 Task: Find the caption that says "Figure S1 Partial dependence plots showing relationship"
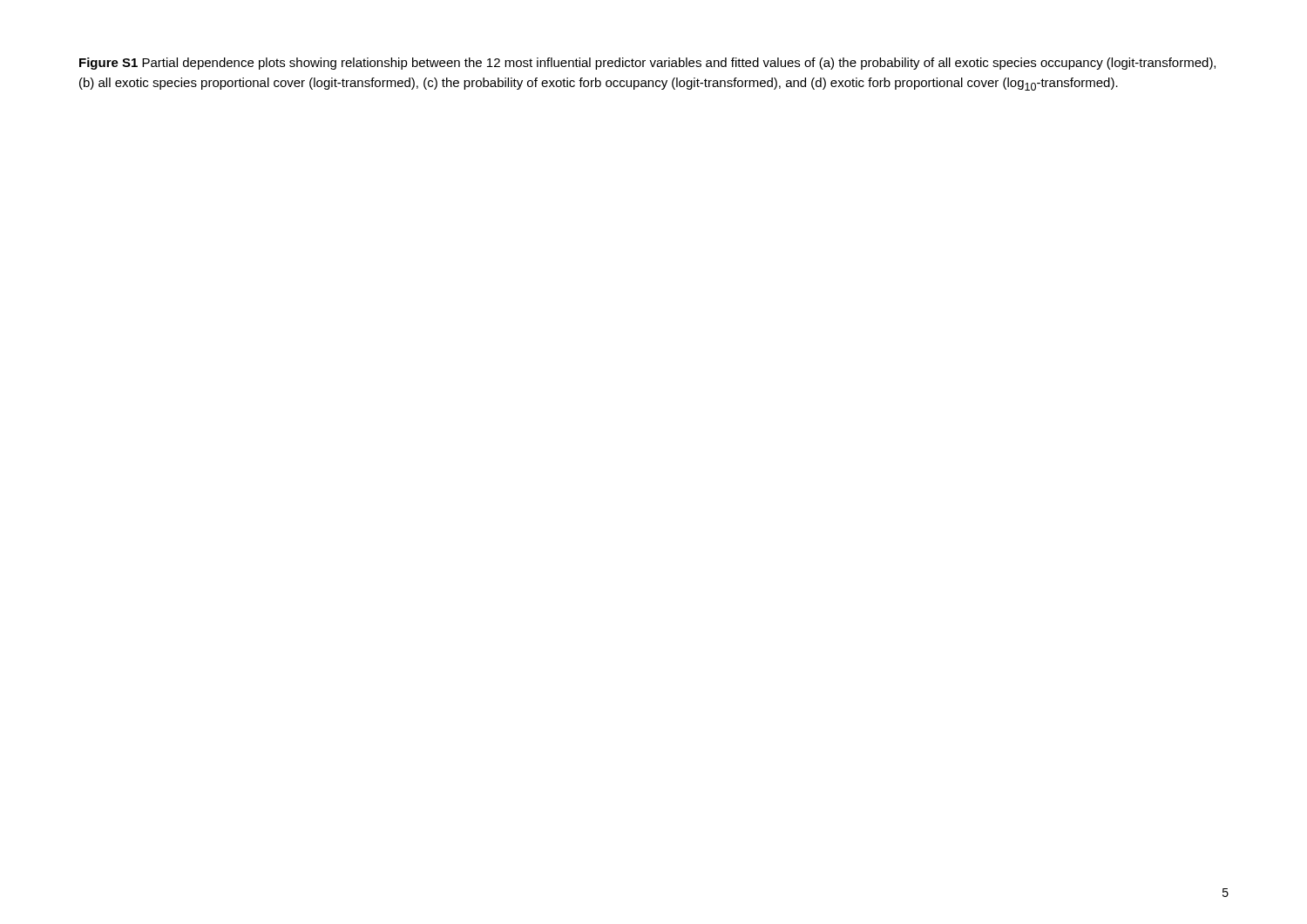pyautogui.click(x=648, y=74)
